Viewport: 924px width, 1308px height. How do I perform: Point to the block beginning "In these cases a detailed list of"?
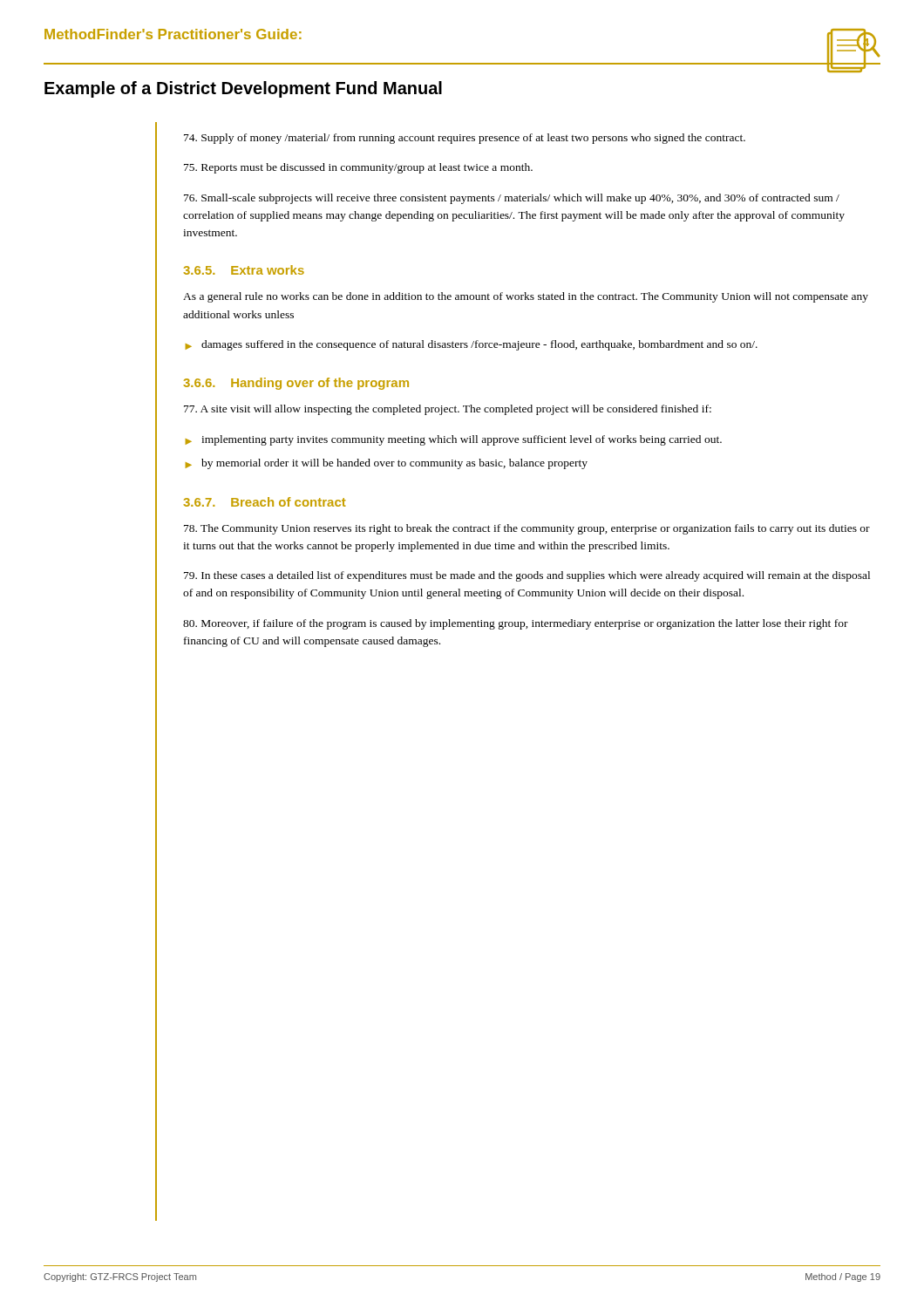coord(527,584)
